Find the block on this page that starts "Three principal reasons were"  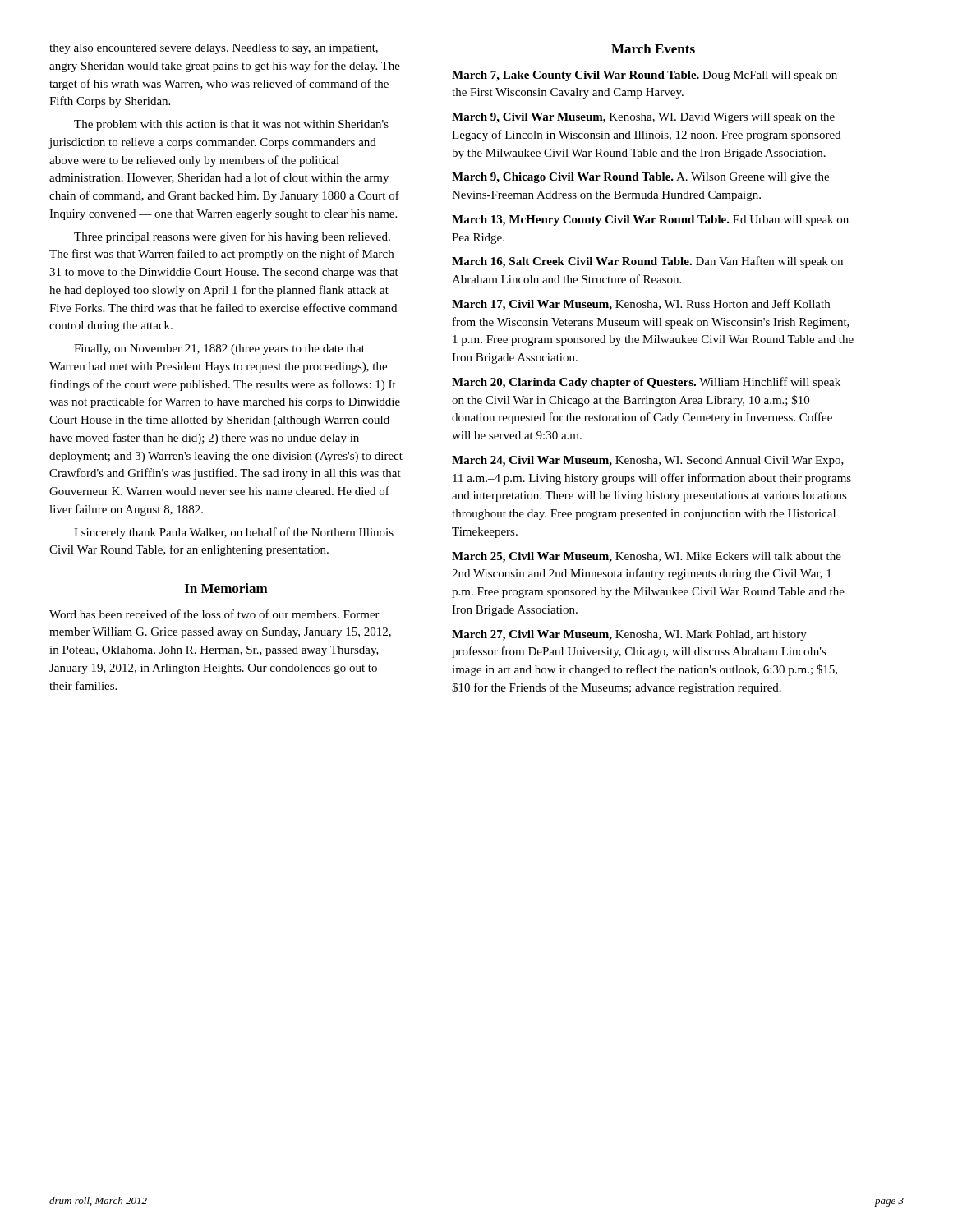coord(226,282)
